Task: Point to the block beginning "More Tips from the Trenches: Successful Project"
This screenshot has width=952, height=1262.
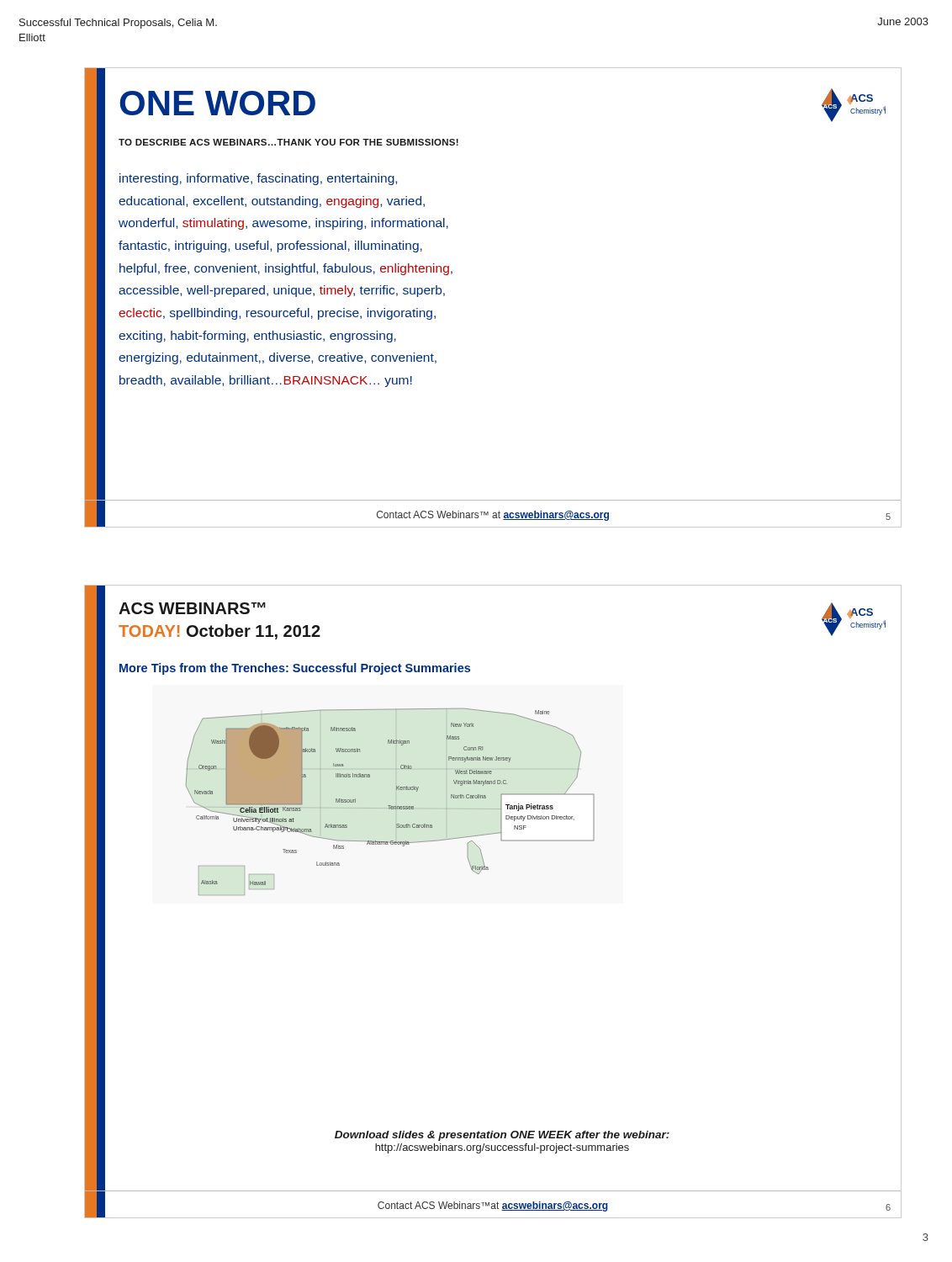Action: click(295, 668)
